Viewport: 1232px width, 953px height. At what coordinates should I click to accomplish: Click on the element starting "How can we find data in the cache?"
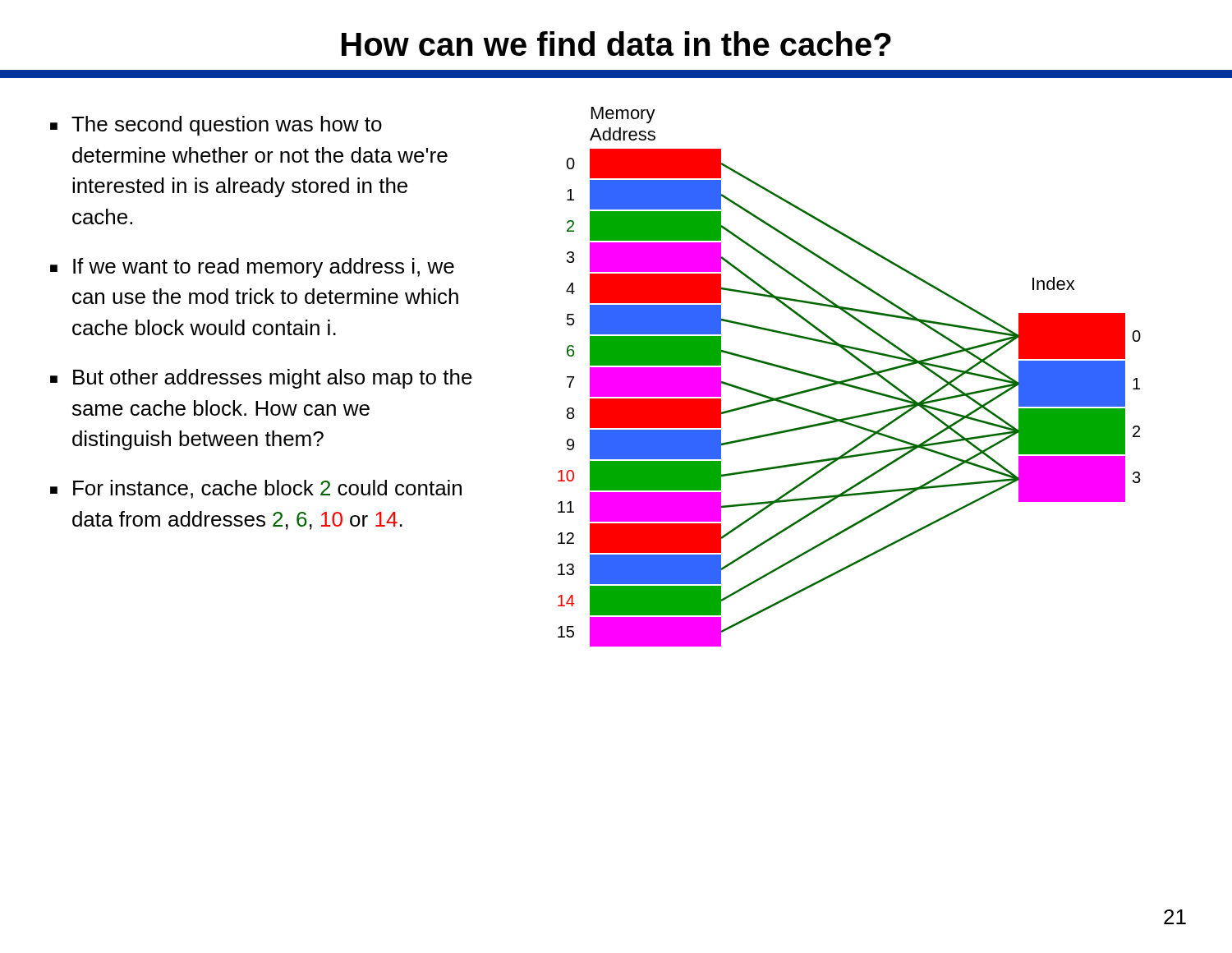pyautogui.click(x=616, y=52)
